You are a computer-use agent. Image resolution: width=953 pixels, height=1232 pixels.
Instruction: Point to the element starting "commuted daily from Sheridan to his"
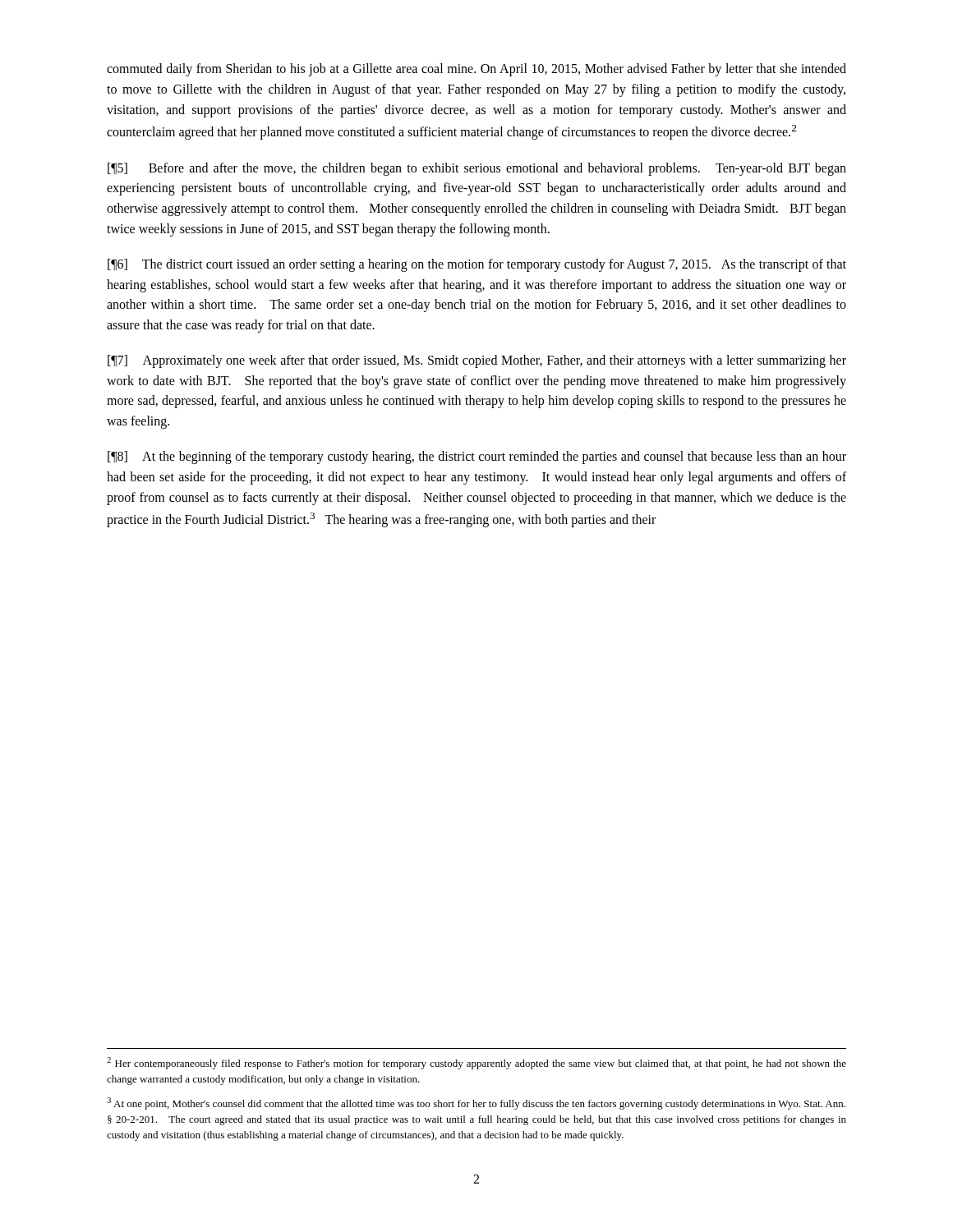coord(476,100)
